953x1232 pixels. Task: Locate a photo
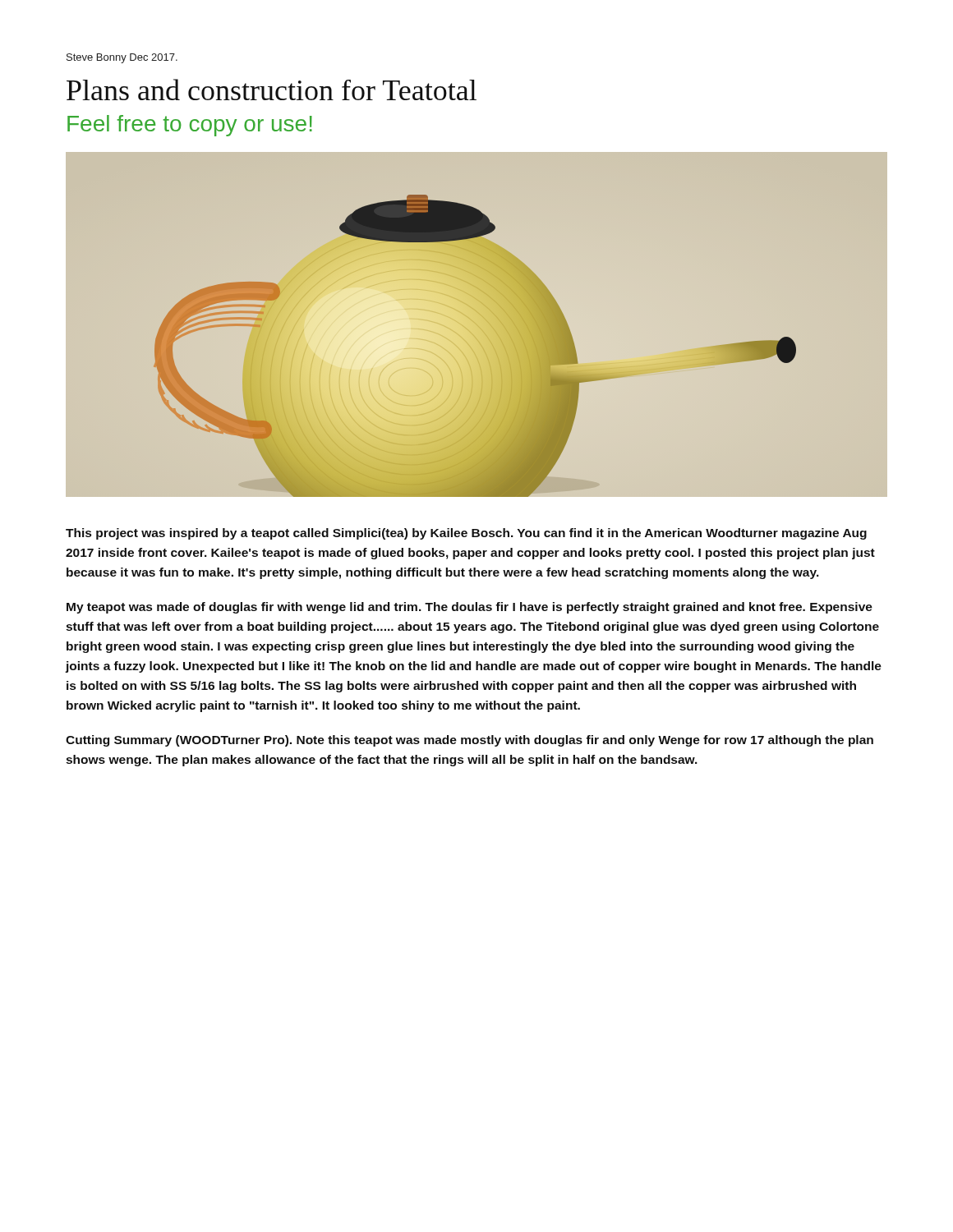click(476, 326)
